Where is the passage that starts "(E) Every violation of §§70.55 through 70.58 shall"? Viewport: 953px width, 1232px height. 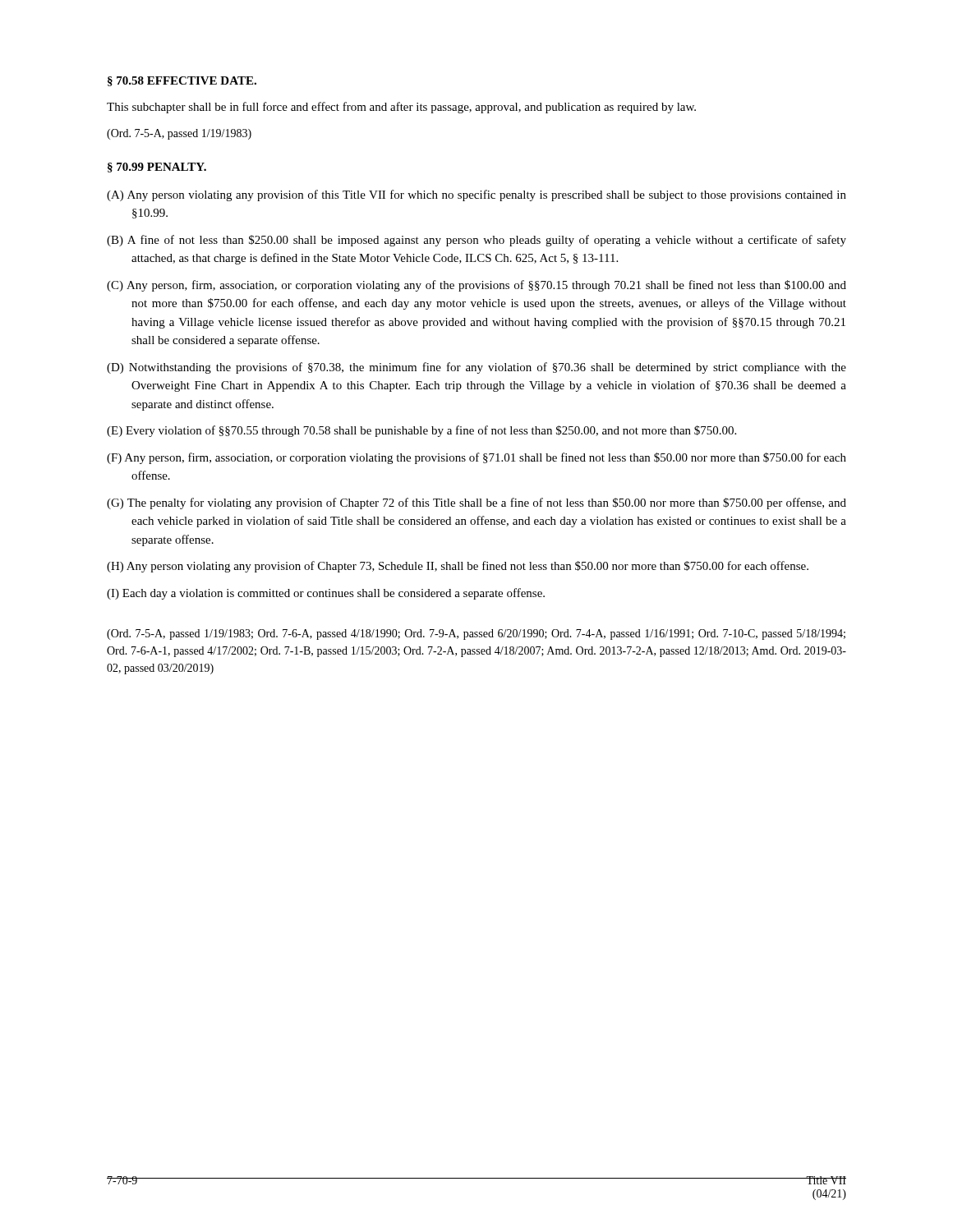tap(422, 430)
